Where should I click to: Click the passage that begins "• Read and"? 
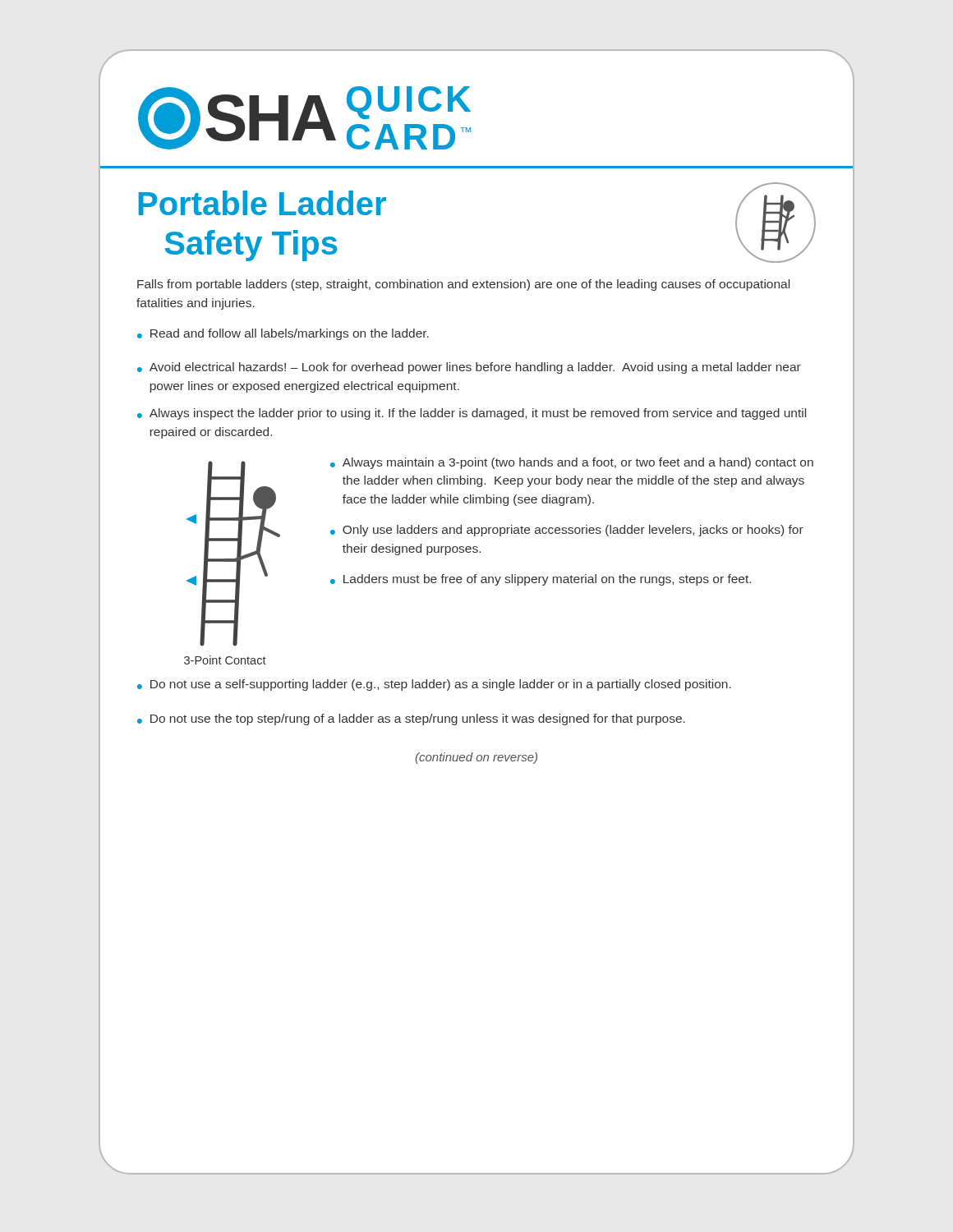[x=283, y=337]
